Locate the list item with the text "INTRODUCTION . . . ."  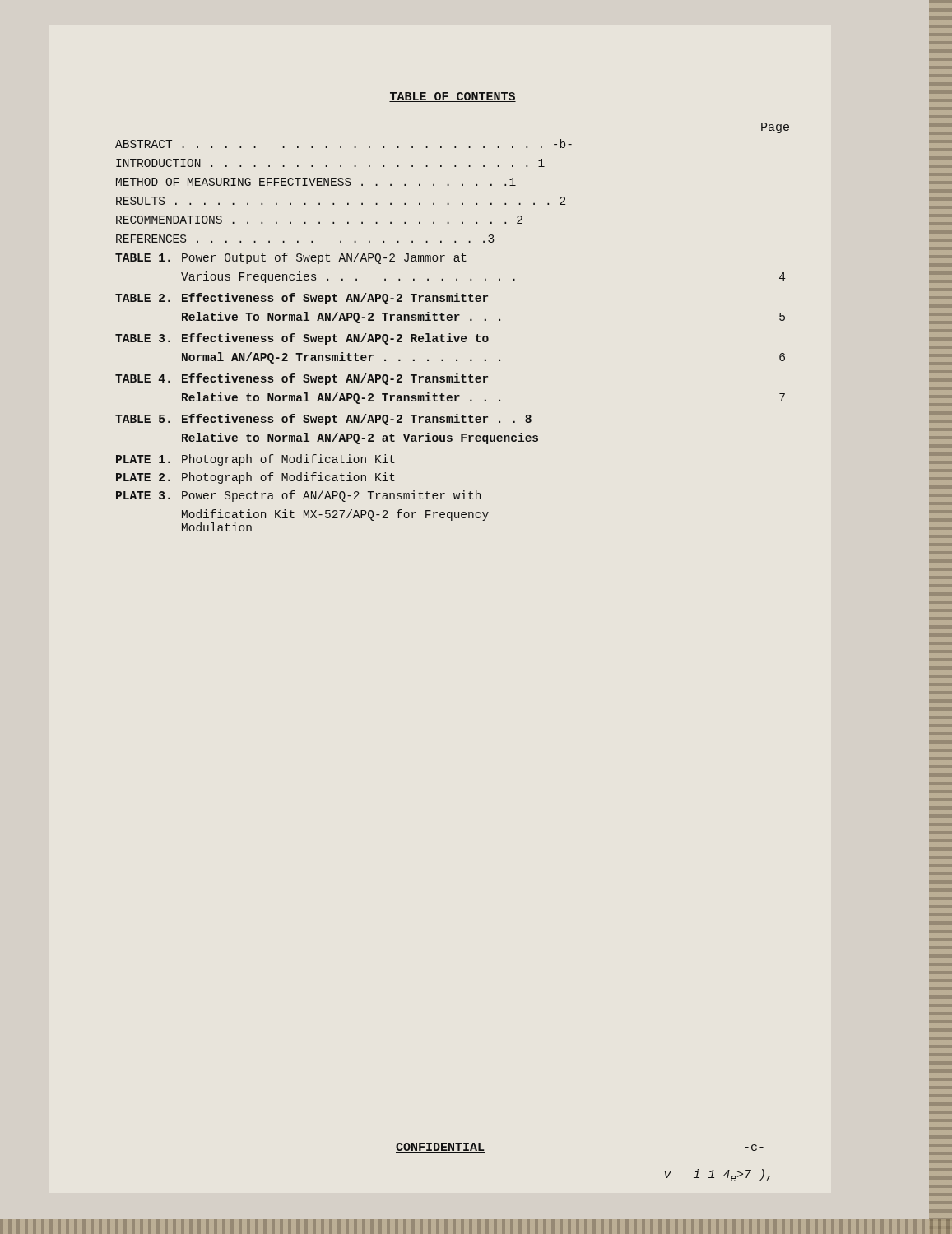[330, 164]
